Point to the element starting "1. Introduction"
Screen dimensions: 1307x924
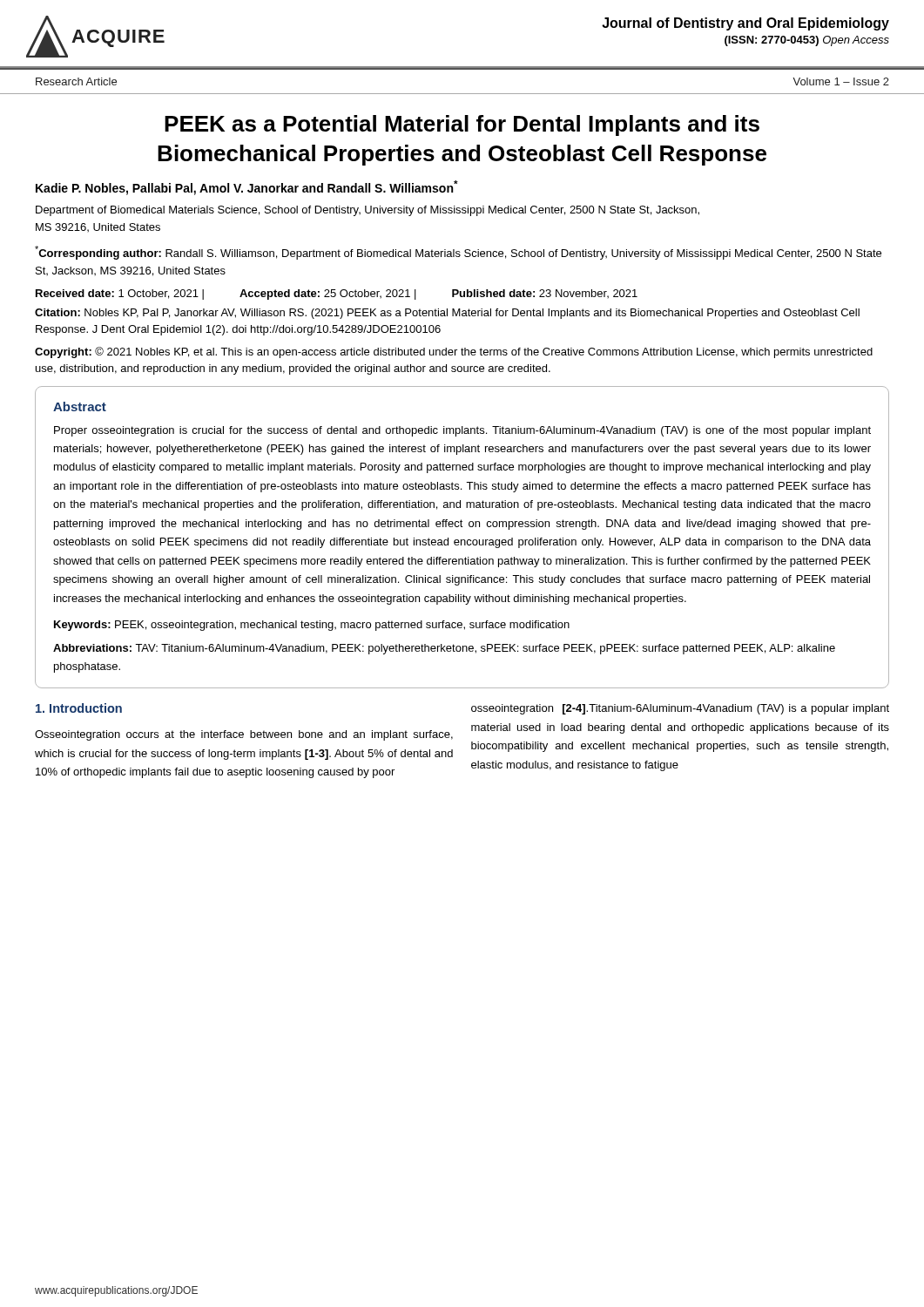[x=79, y=709]
